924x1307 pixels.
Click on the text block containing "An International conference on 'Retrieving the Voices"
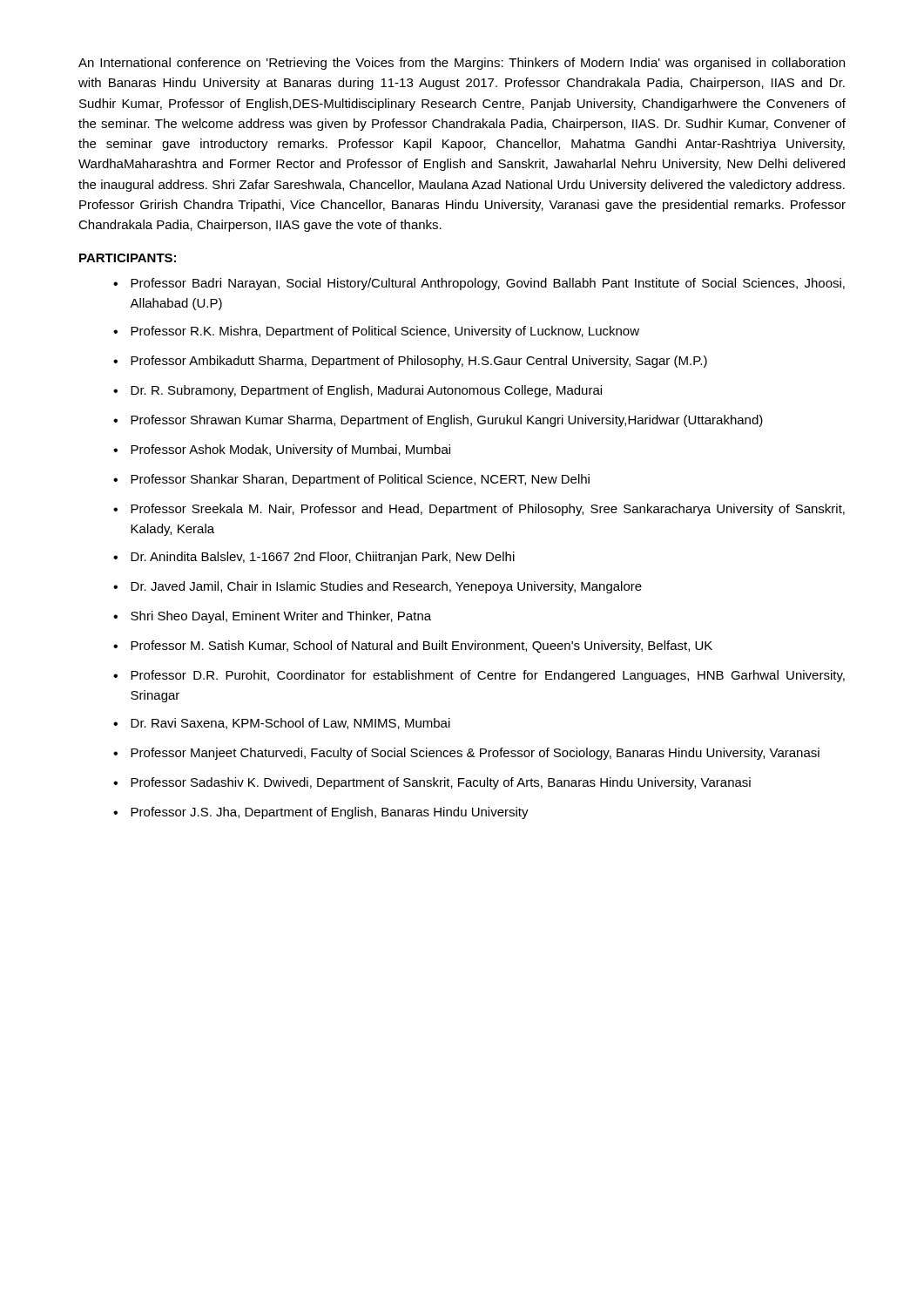[462, 143]
